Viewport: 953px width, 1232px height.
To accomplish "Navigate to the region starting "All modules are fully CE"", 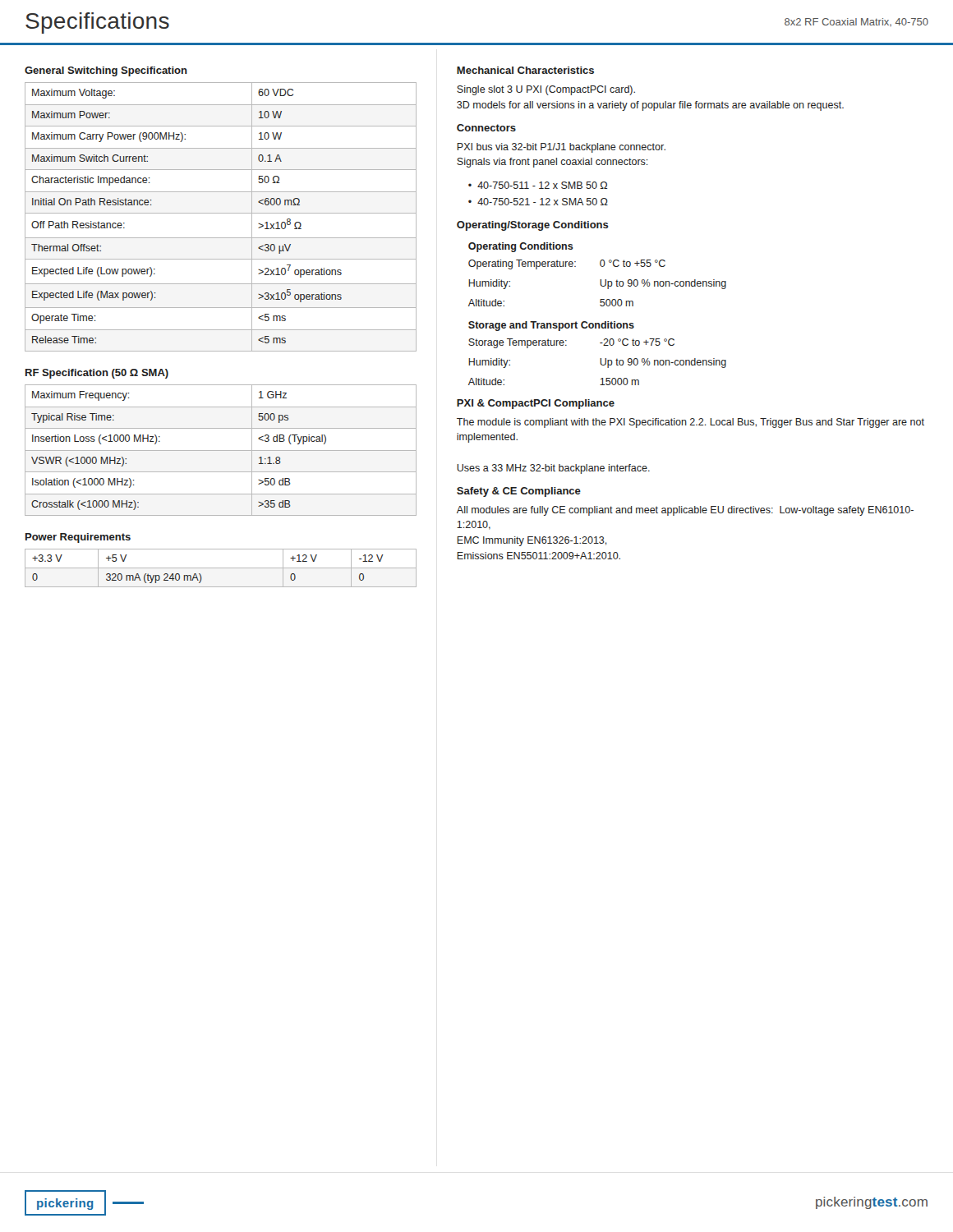I will [x=685, y=511].
